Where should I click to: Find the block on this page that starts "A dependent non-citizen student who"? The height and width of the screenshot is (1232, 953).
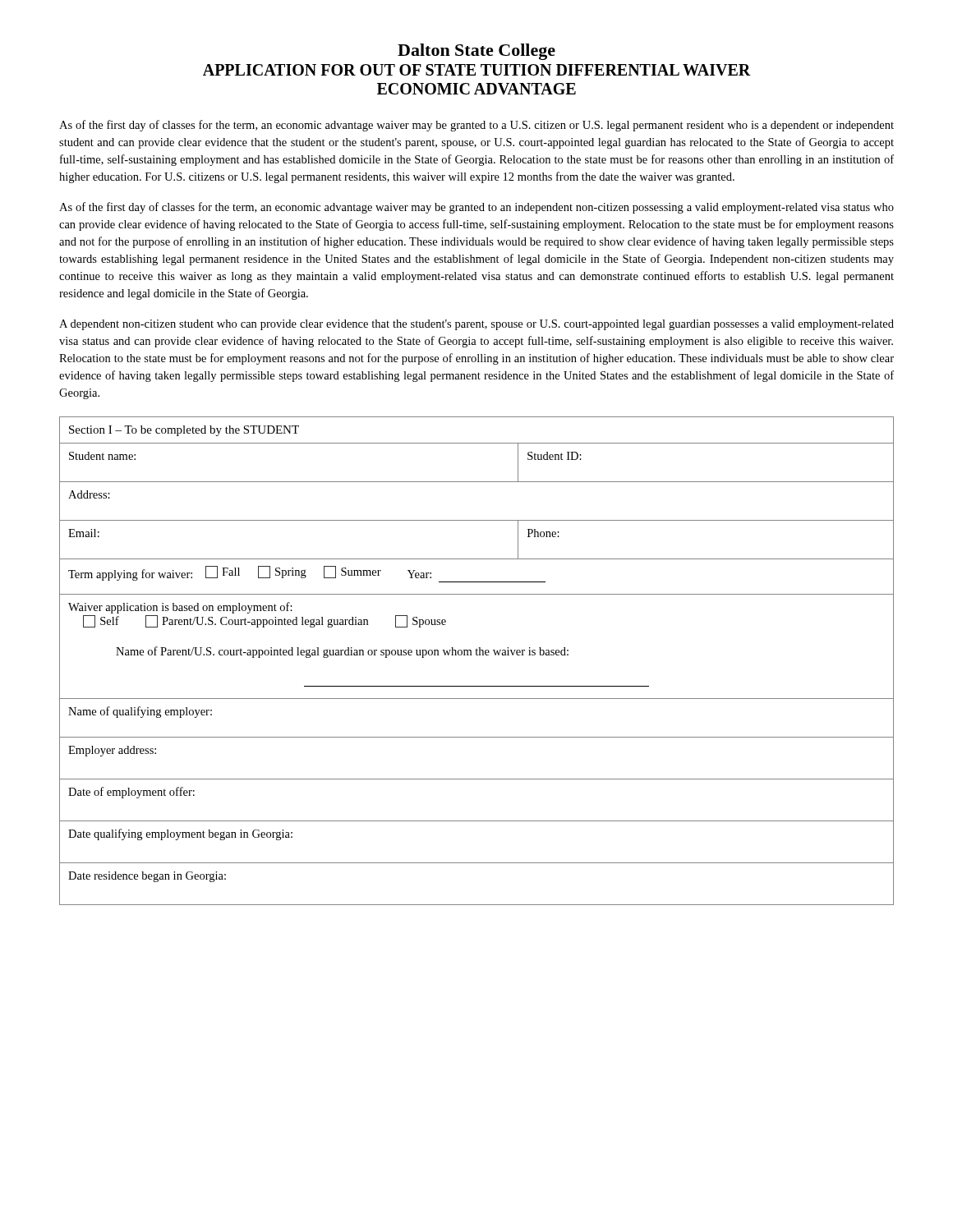[x=476, y=358]
